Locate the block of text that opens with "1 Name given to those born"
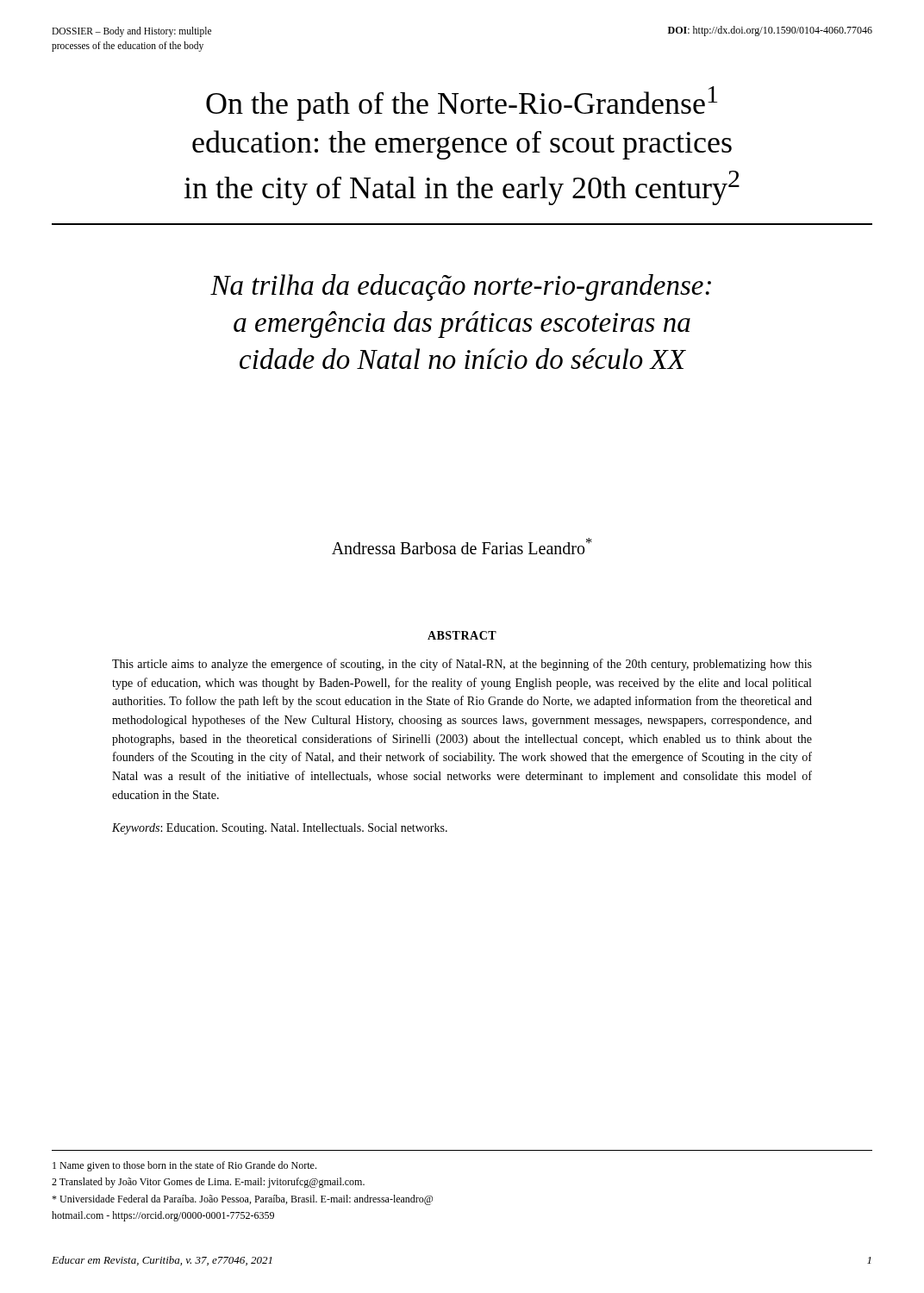The image size is (924, 1293). [184, 1166]
